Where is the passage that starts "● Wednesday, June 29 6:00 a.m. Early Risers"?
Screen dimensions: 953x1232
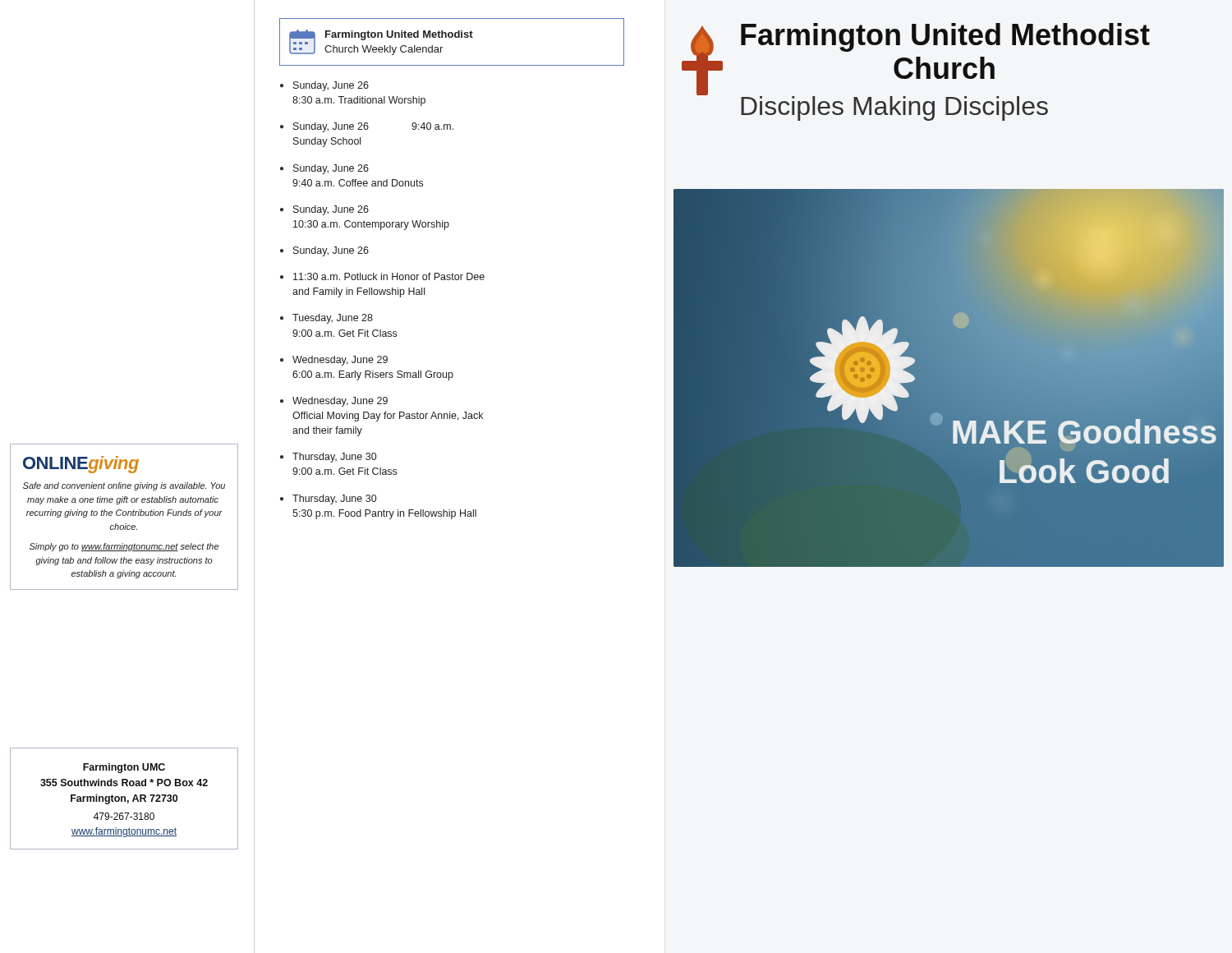point(366,367)
